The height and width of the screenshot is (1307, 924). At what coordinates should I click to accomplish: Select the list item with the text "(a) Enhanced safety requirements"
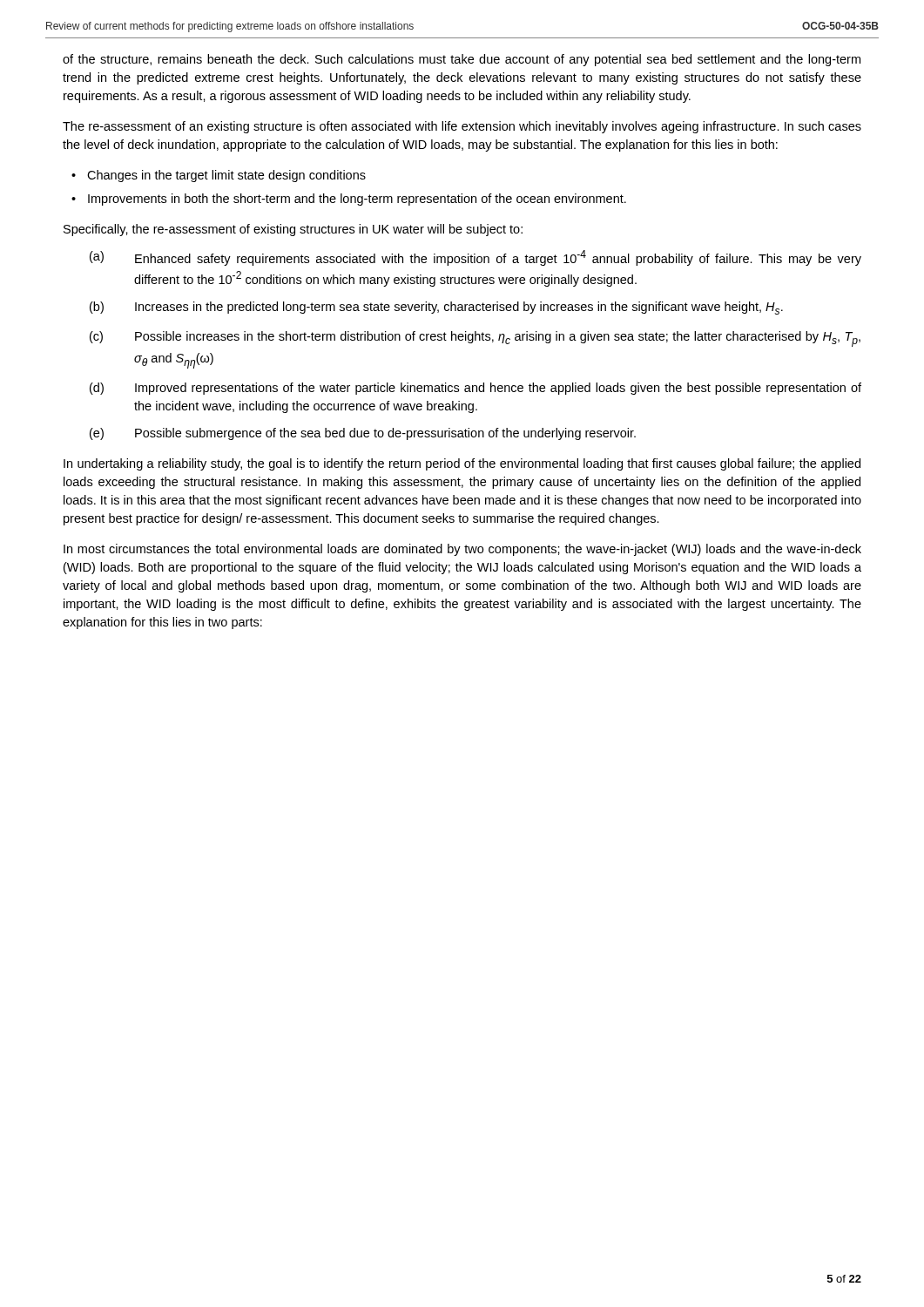pos(462,268)
